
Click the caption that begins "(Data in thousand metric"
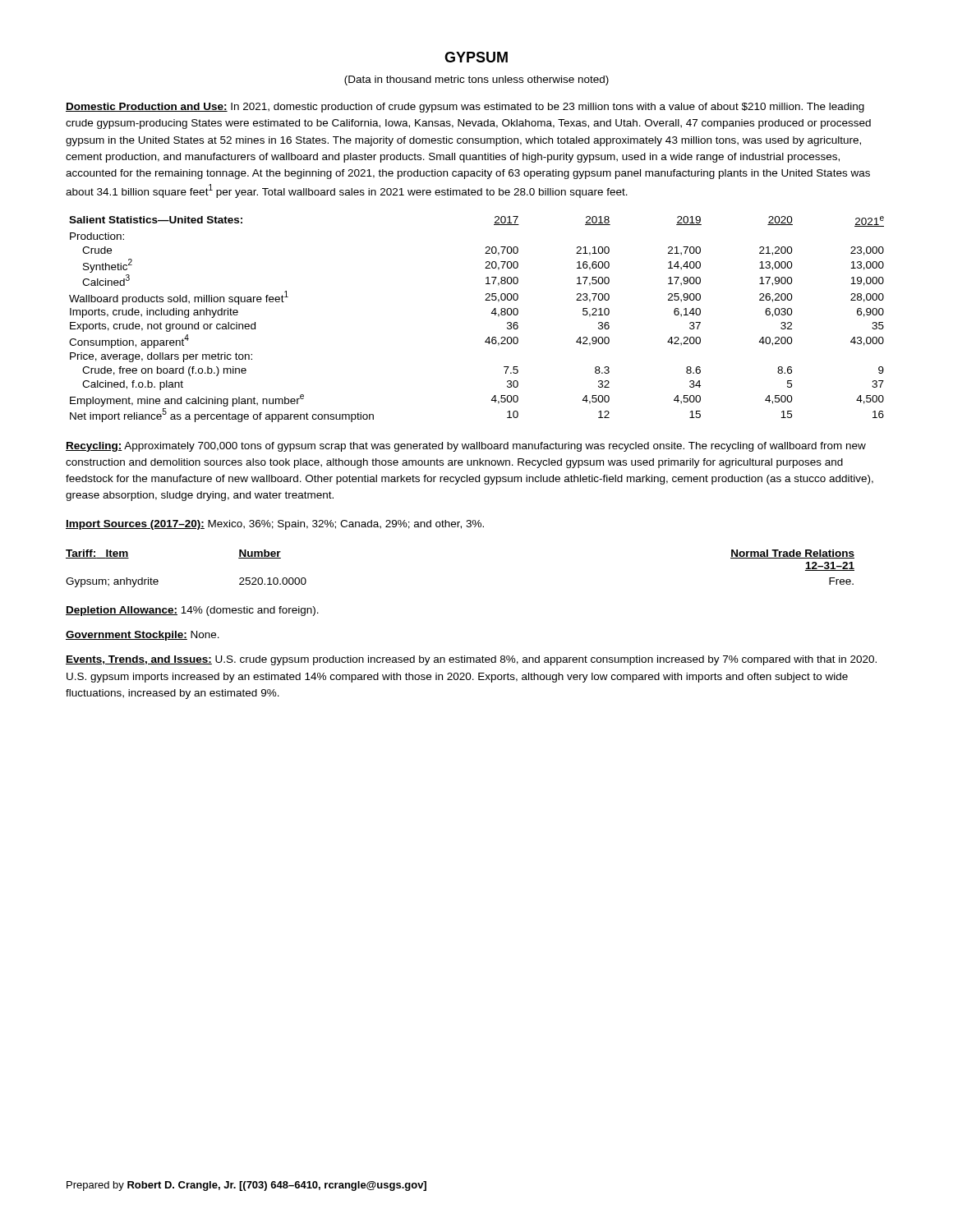[476, 79]
